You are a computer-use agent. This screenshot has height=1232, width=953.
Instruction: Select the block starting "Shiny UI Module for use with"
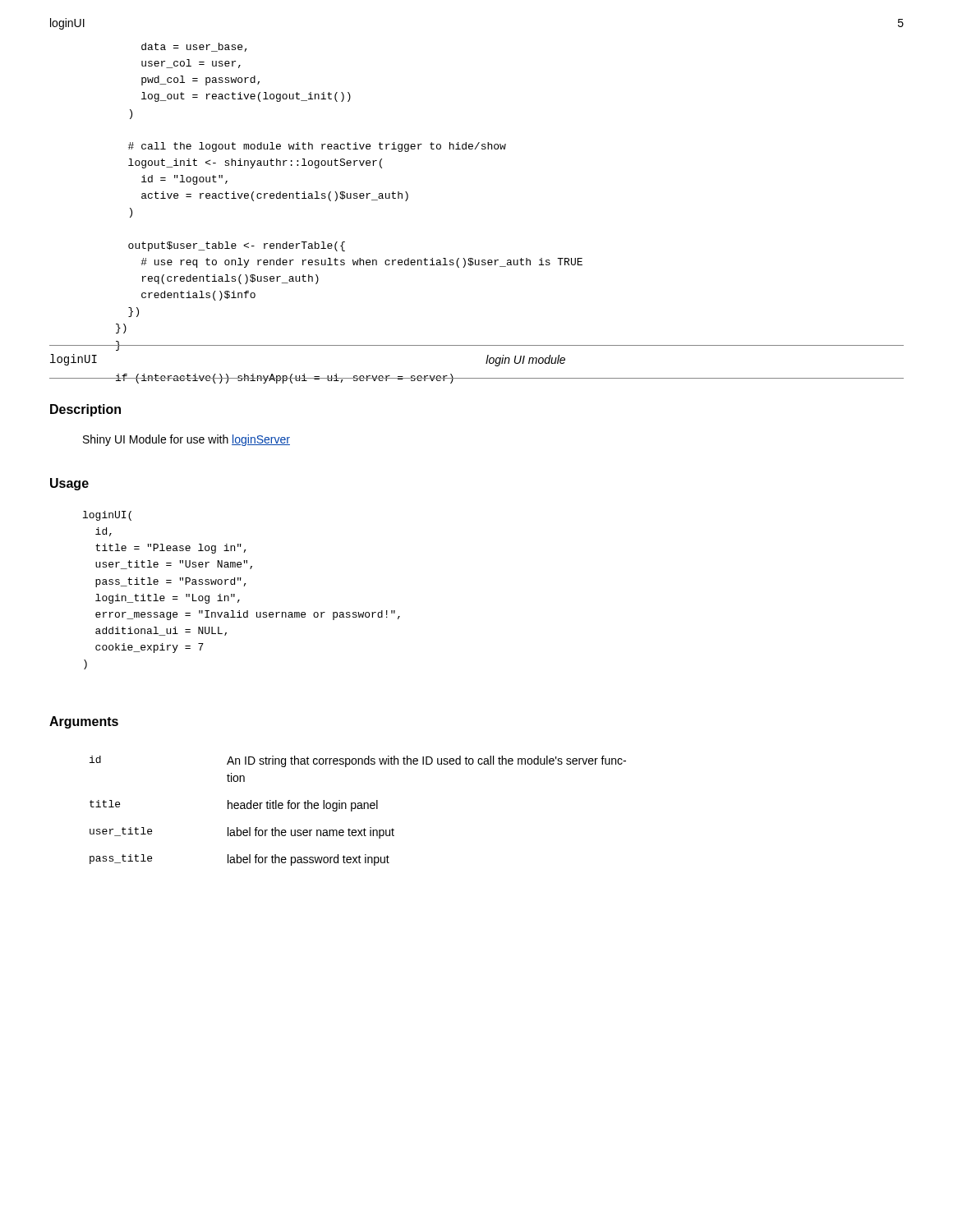pos(186,439)
